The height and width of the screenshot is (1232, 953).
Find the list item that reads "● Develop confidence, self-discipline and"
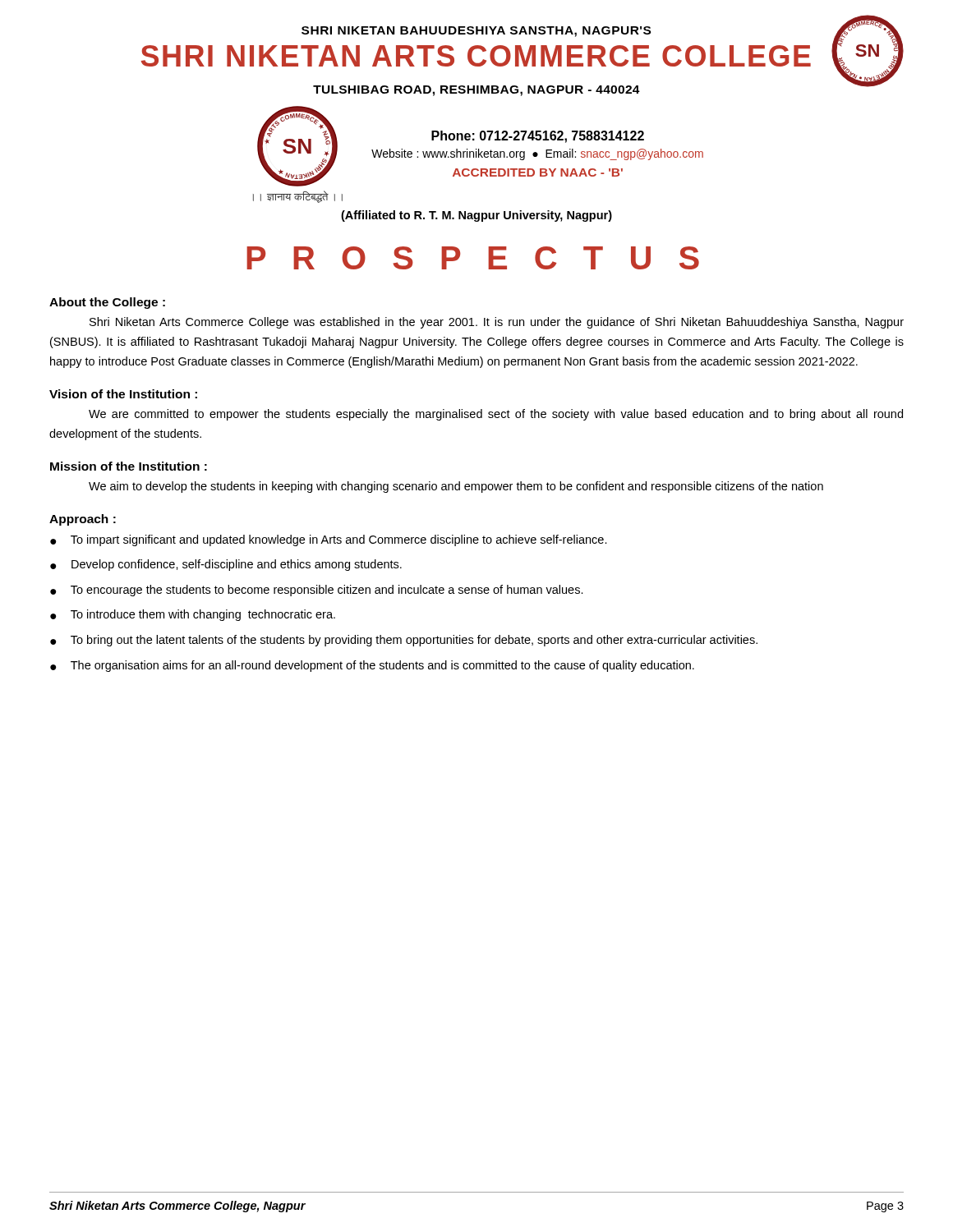(x=226, y=565)
